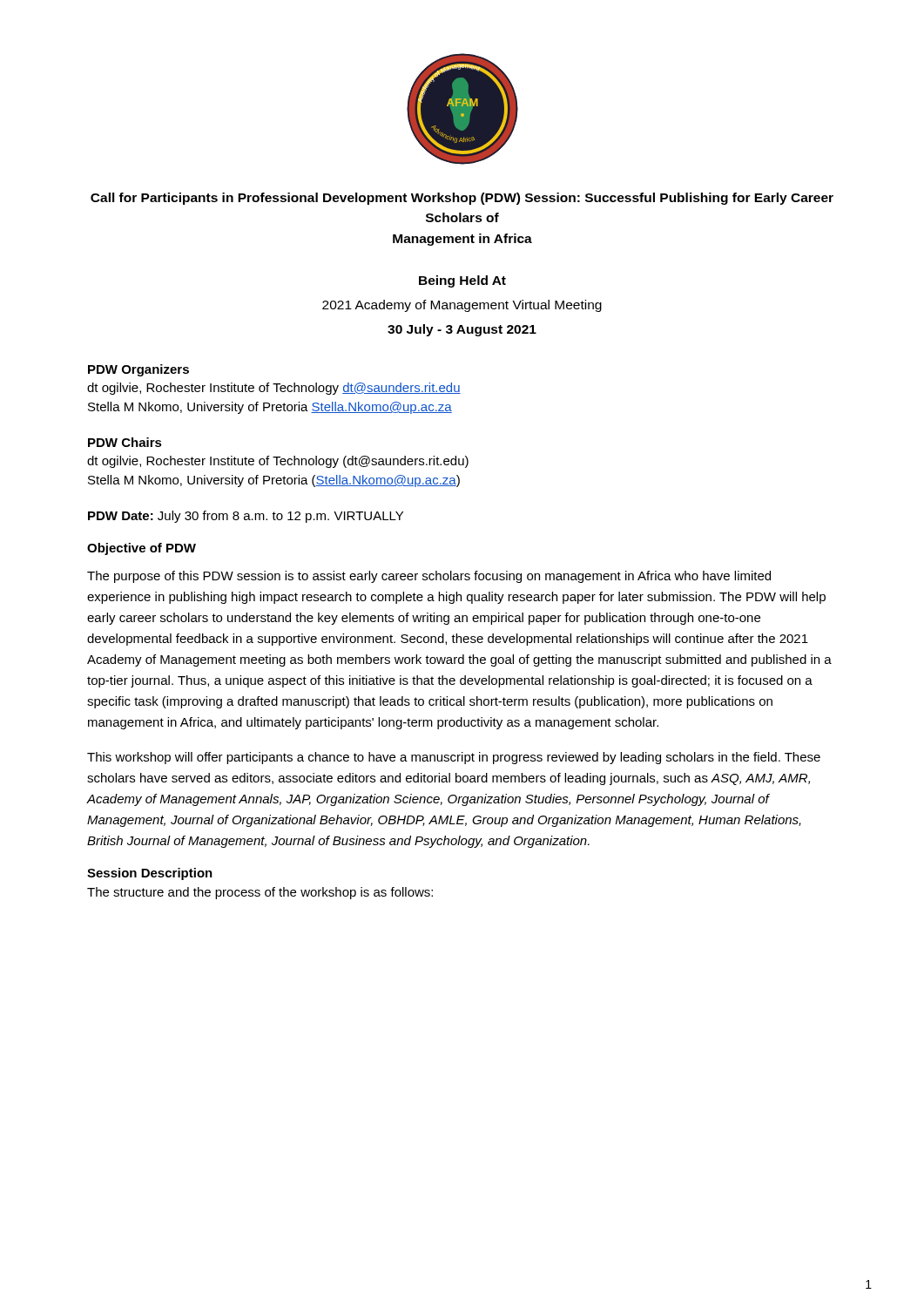924x1307 pixels.
Task: Locate the element starting "2021 Academy of Management"
Action: pyautogui.click(x=462, y=304)
